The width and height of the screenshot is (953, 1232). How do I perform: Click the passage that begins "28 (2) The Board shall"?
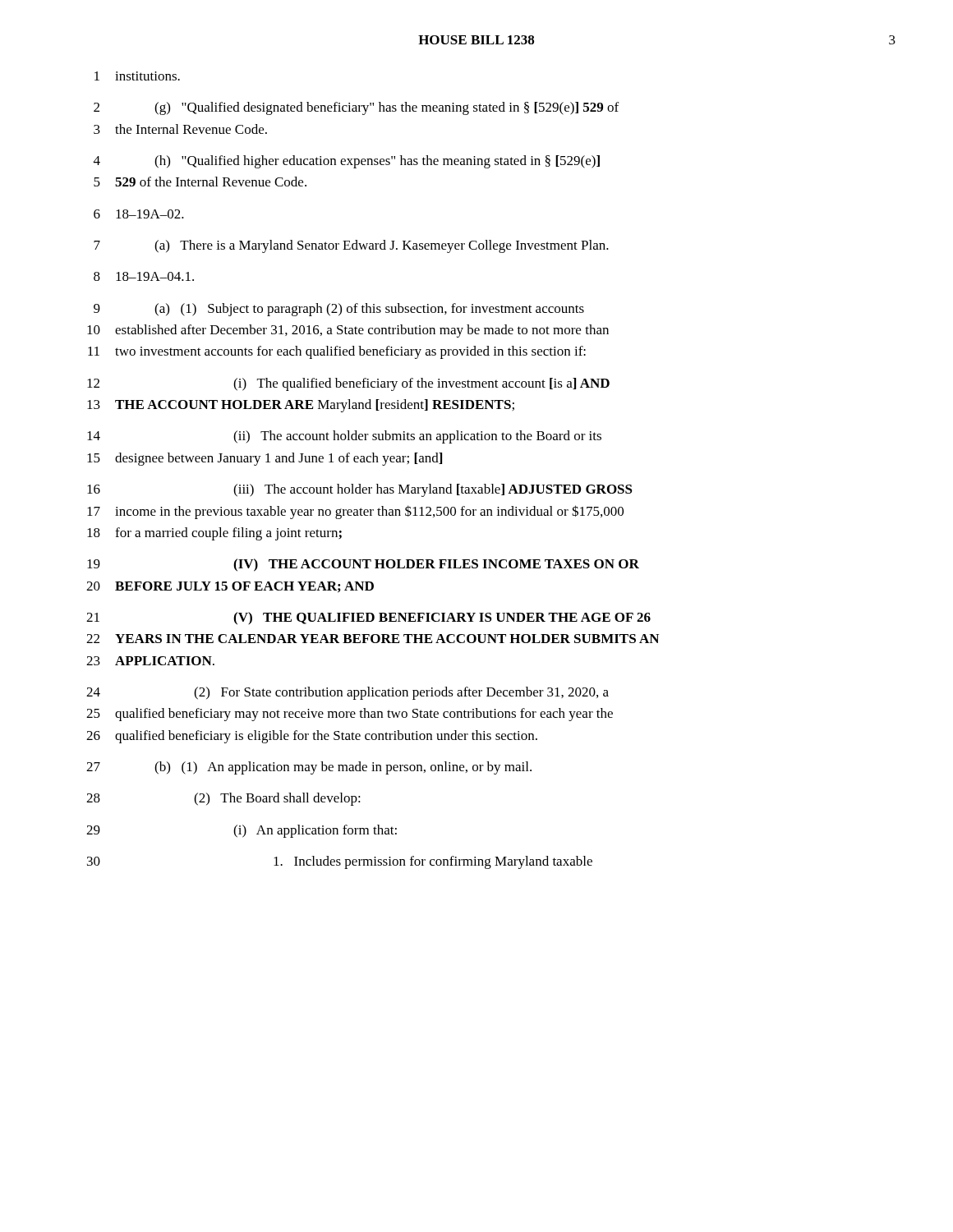223,799
